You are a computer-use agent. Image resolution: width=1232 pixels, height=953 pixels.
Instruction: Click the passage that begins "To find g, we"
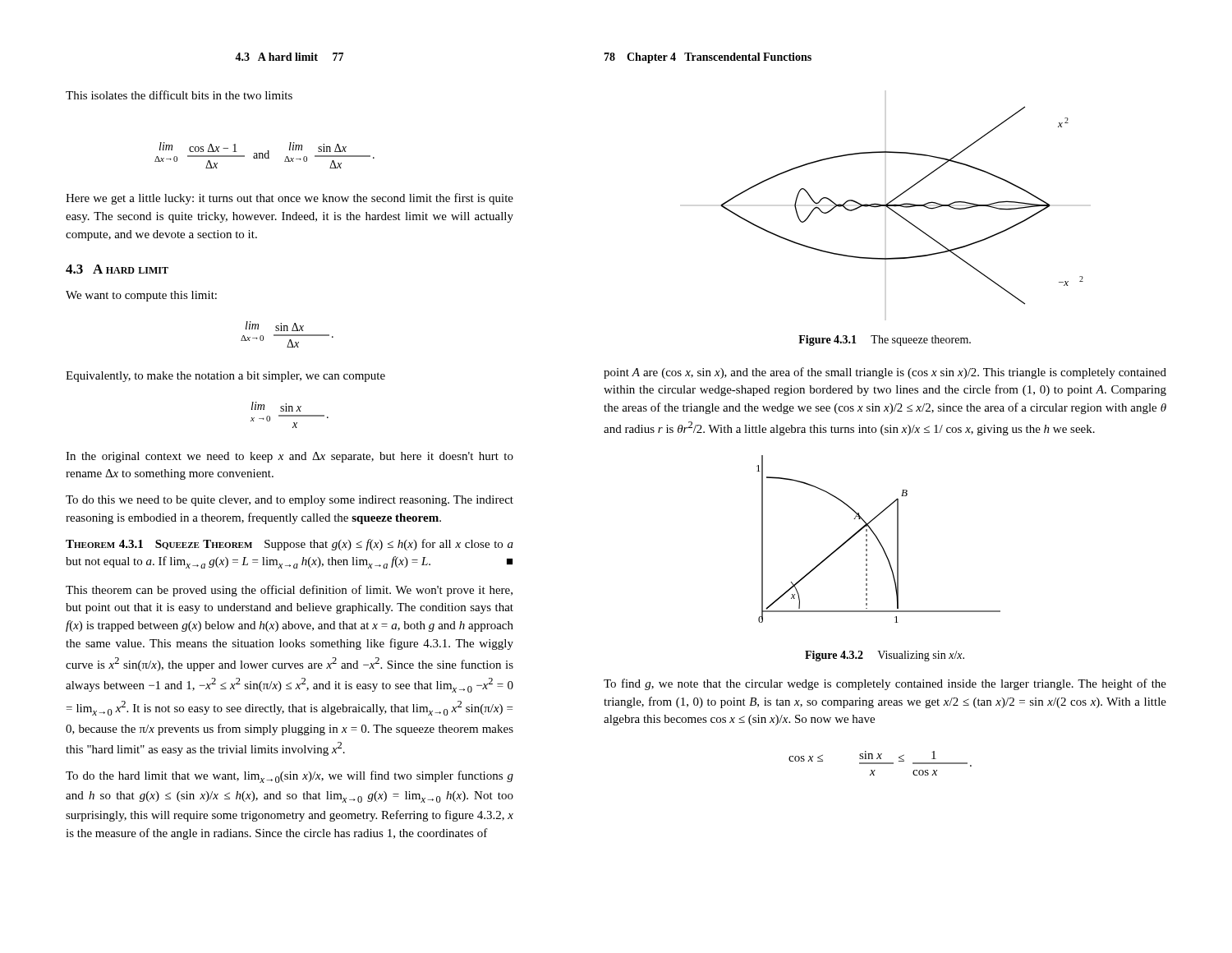tap(885, 702)
